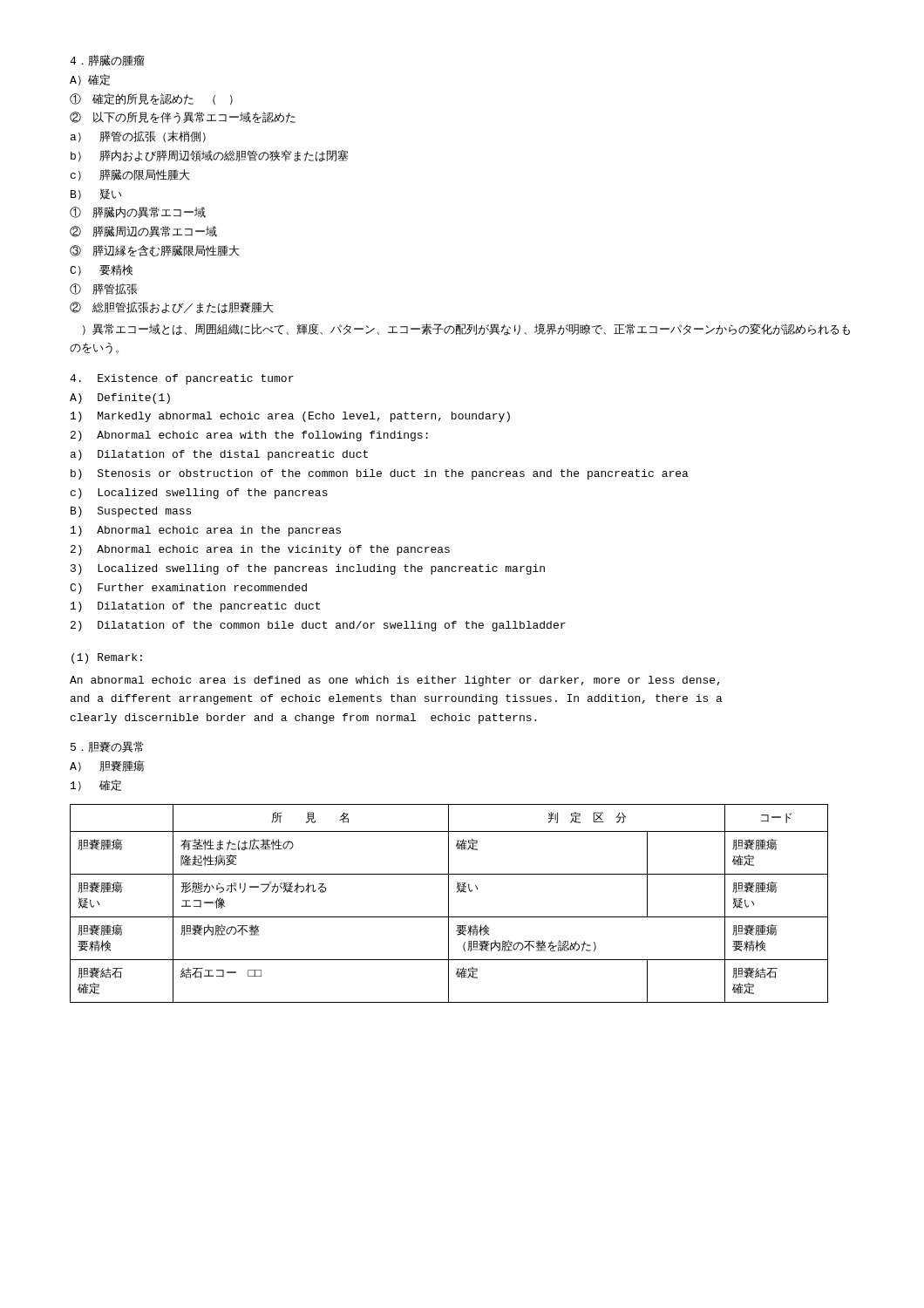Point to "C） 要精検"
Image resolution: width=924 pixels, height=1308 pixels.
(x=102, y=270)
